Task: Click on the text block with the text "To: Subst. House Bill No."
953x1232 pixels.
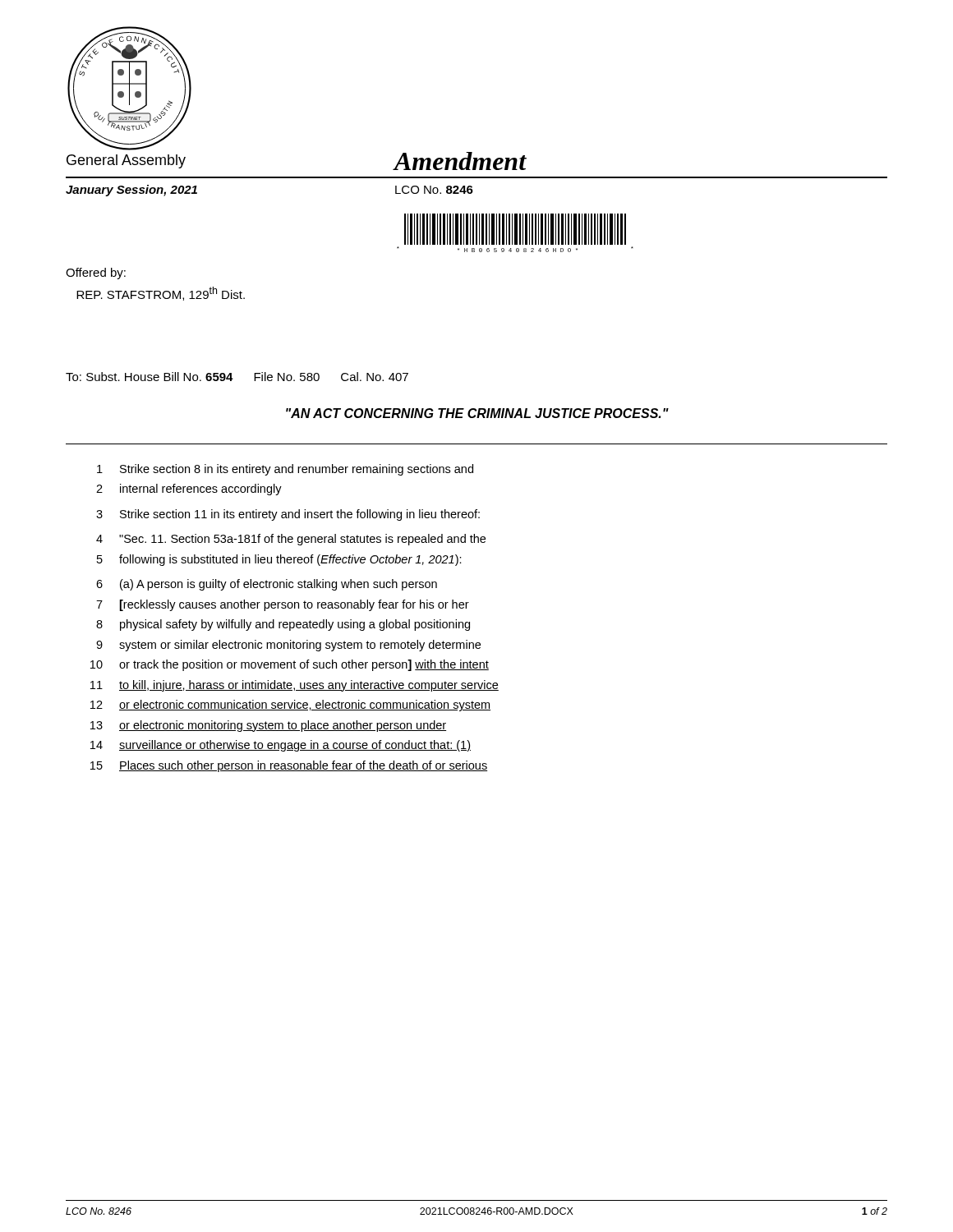Action: tap(237, 377)
